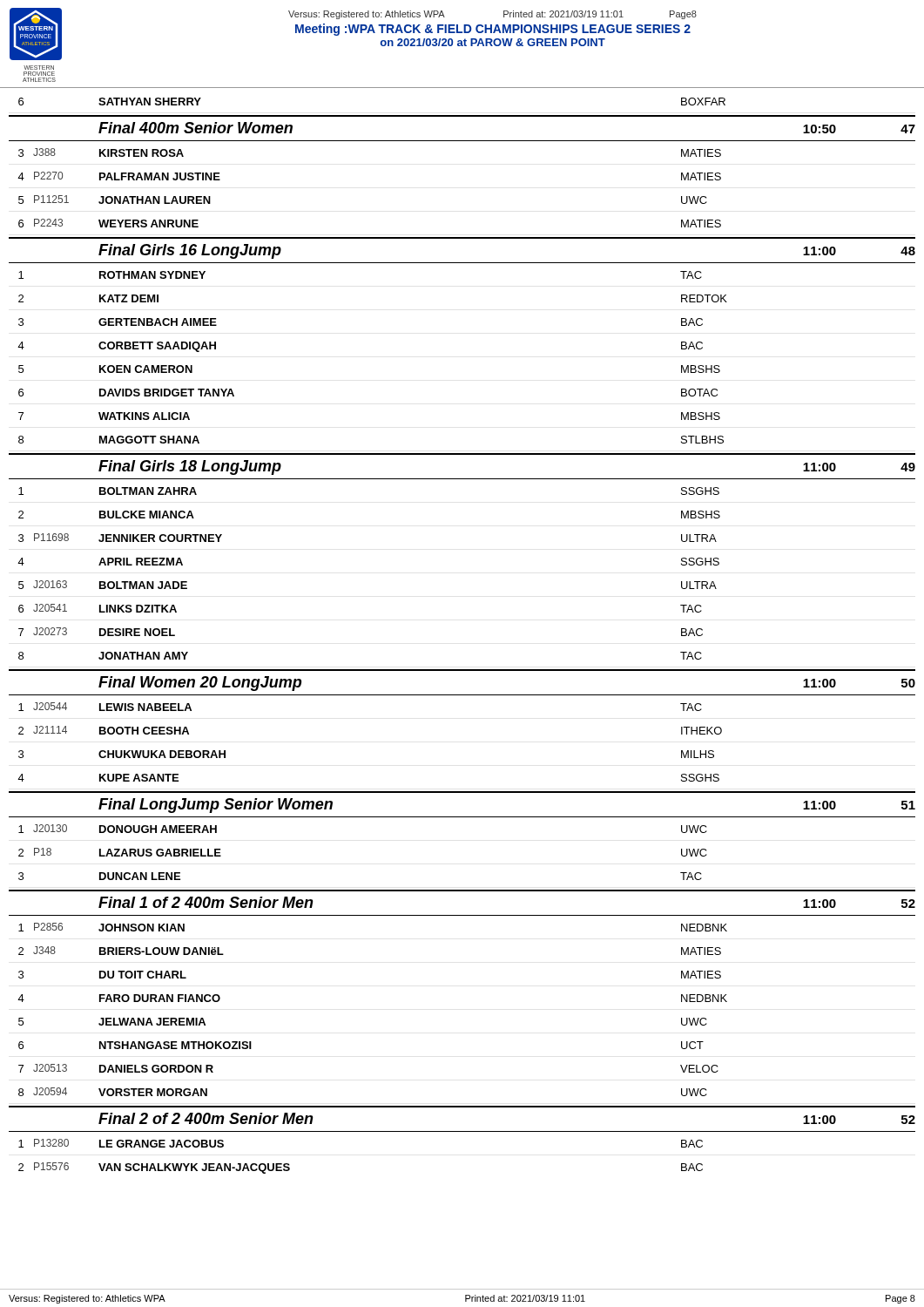Find the list item that says "7 WATKINS ALICIA MBSHS"
The width and height of the screenshot is (924, 1307).
pyautogui.click(x=21, y=416)
